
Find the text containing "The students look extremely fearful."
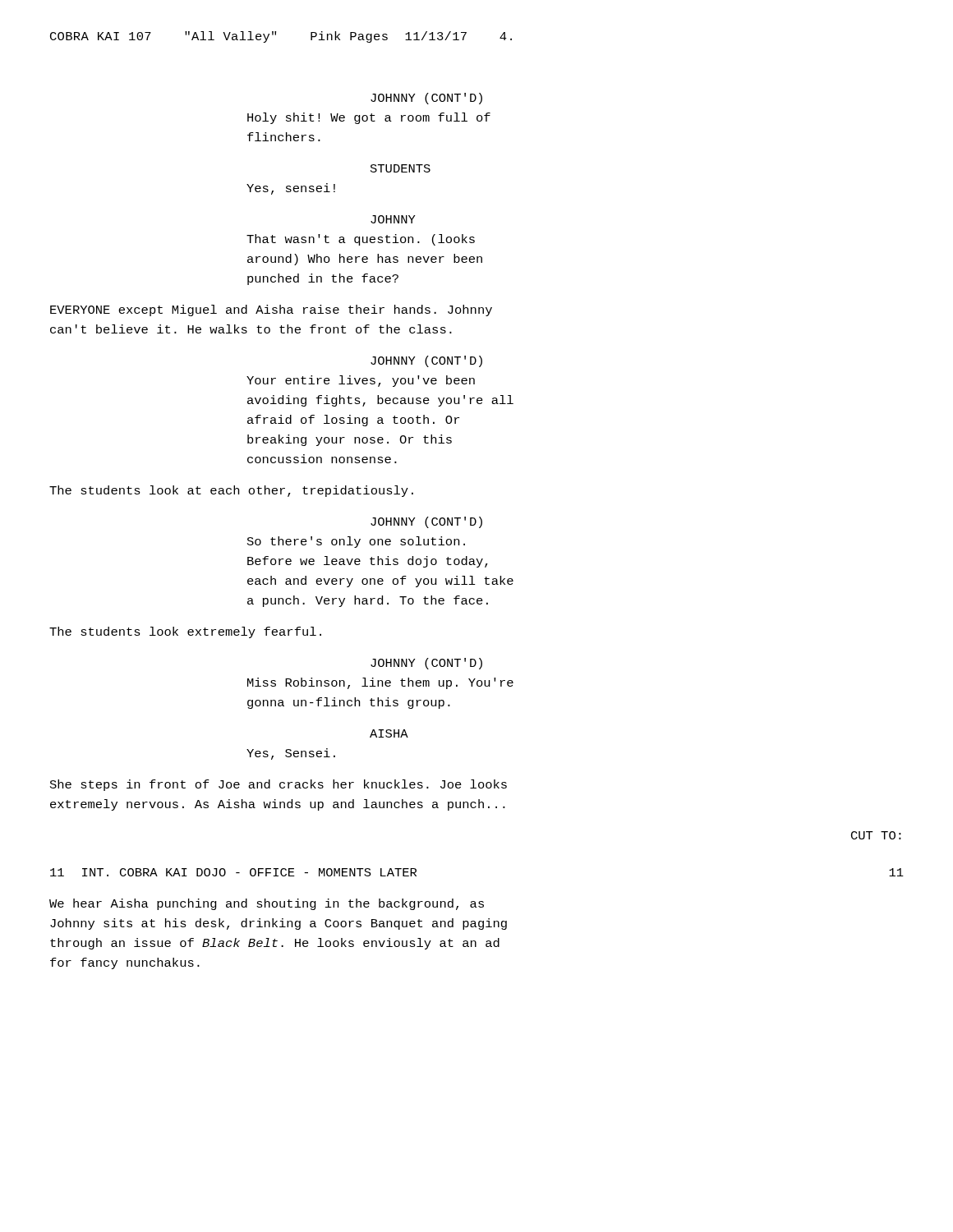point(187,633)
